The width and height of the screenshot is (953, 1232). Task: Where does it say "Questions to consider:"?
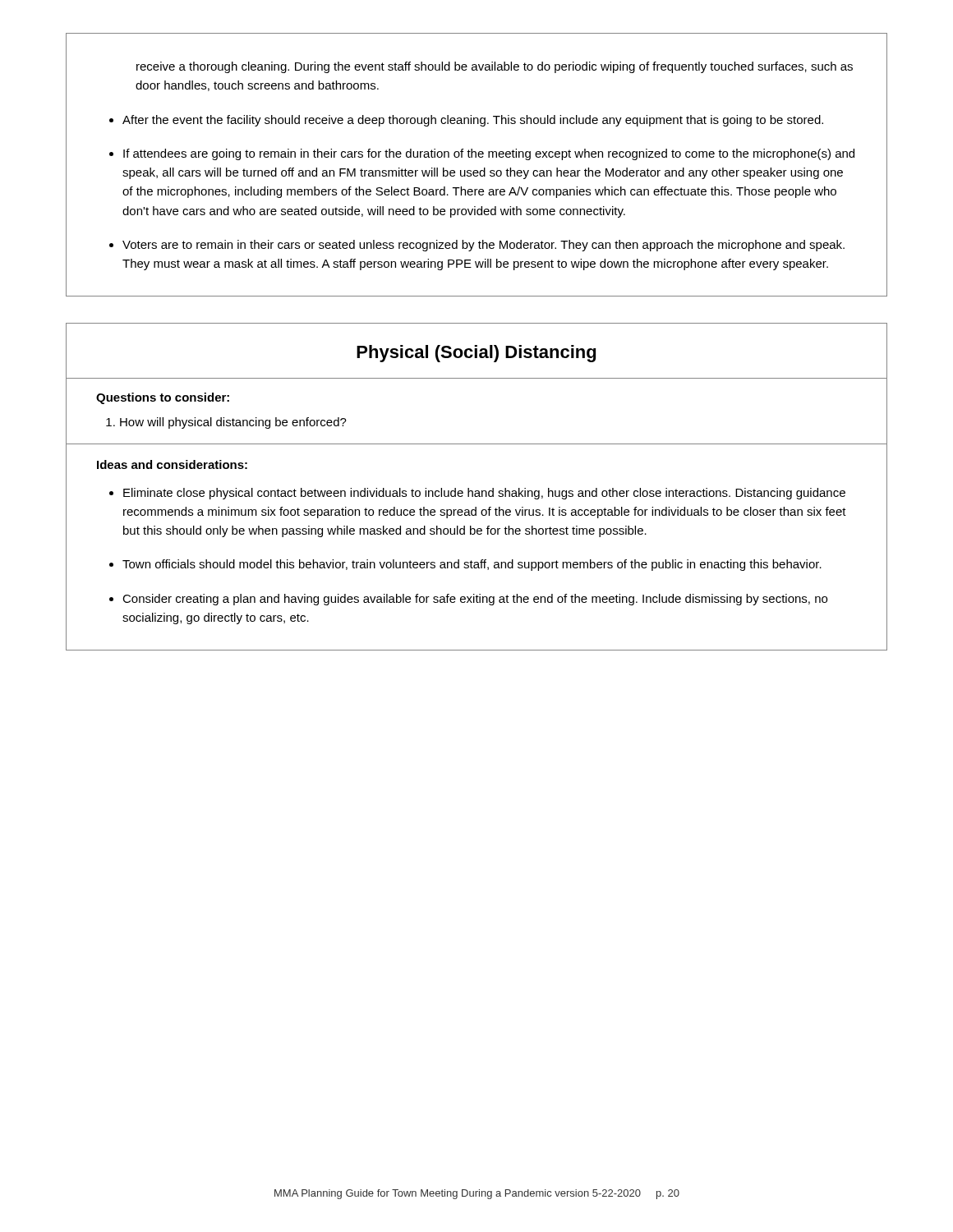(x=163, y=397)
